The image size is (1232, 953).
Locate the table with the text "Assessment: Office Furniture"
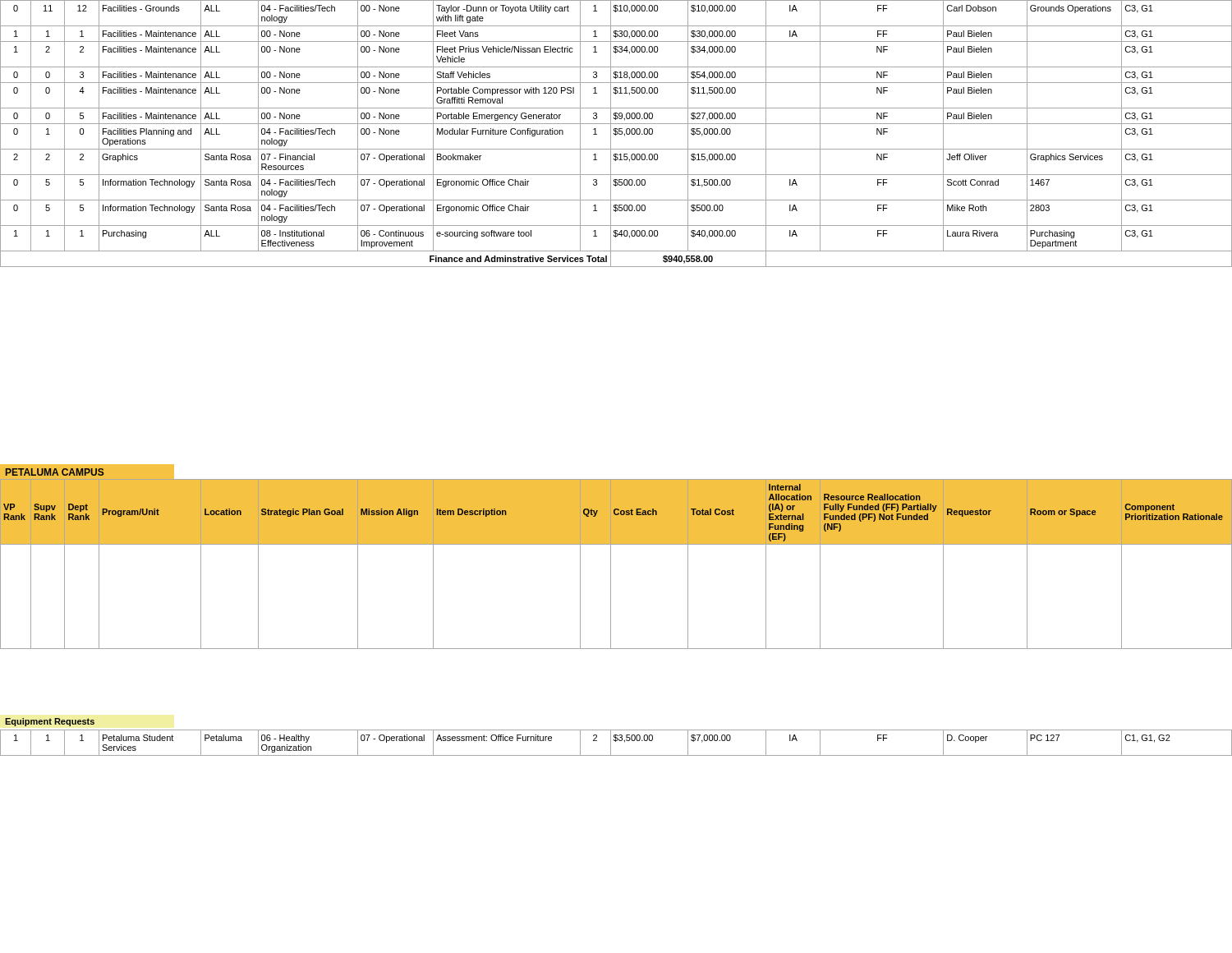616,743
